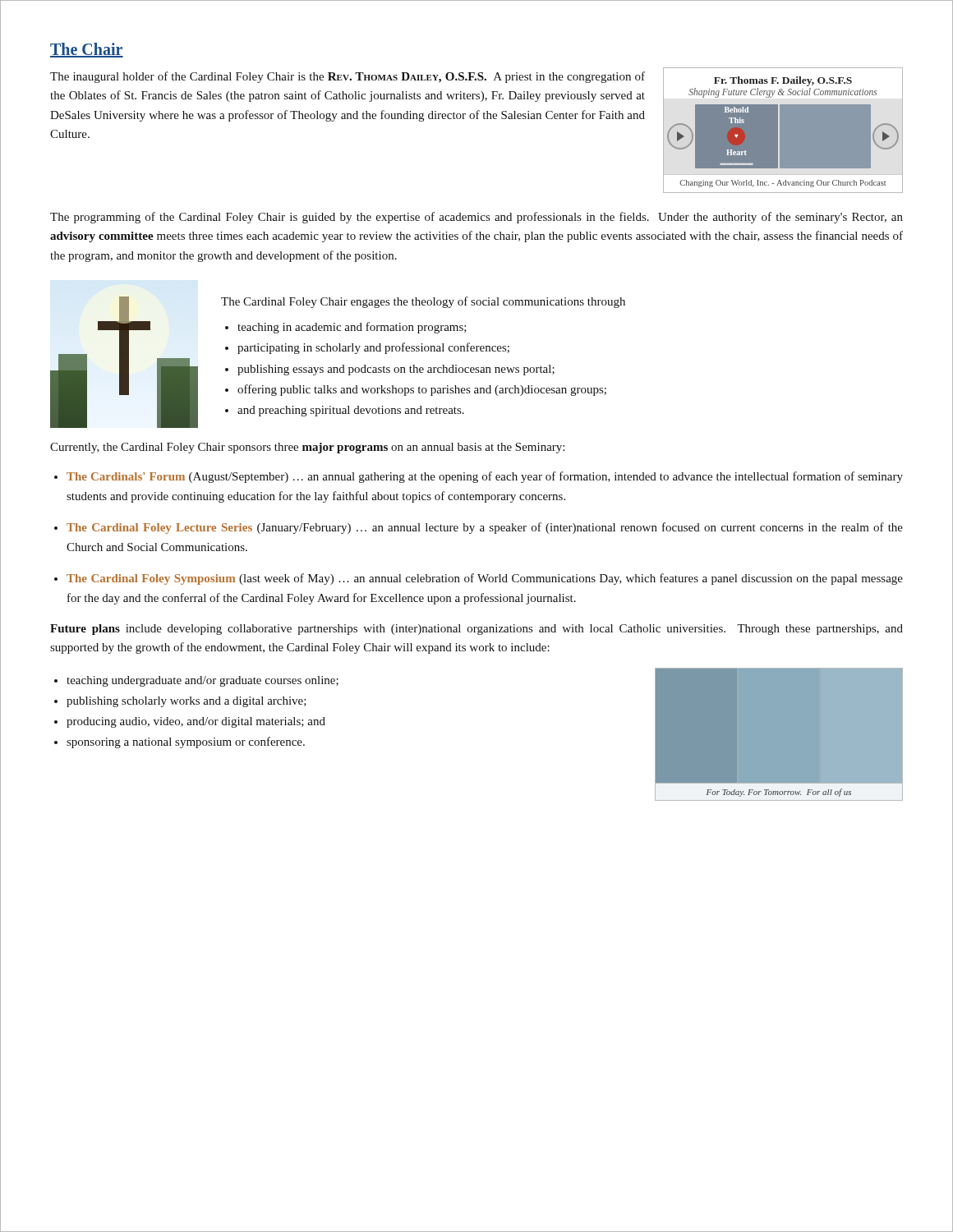The width and height of the screenshot is (953, 1232).
Task: Navigate to the passage starting "Currently, the Cardinal Foley"
Action: [x=476, y=447]
